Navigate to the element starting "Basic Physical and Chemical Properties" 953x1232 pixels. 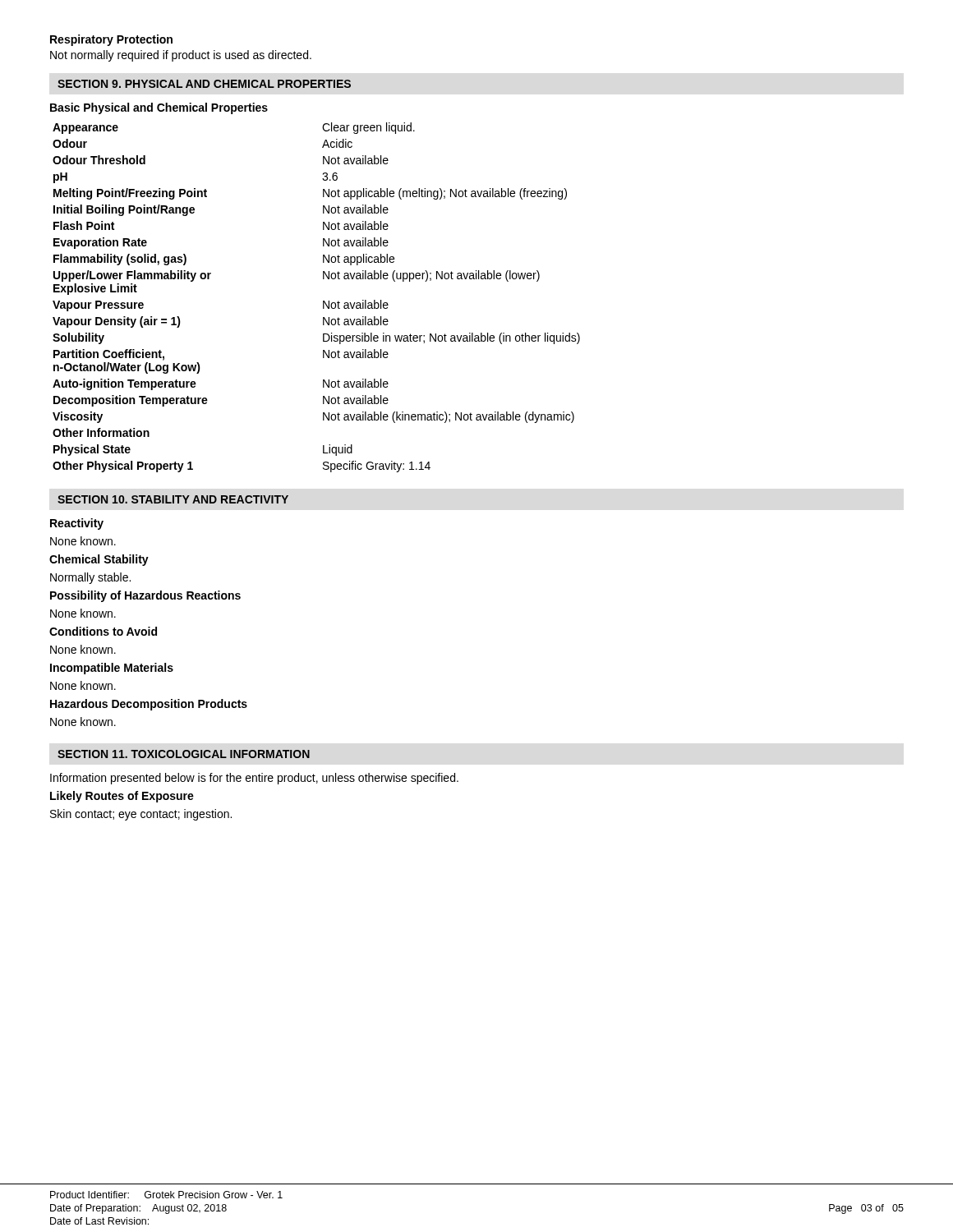[159, 108]
